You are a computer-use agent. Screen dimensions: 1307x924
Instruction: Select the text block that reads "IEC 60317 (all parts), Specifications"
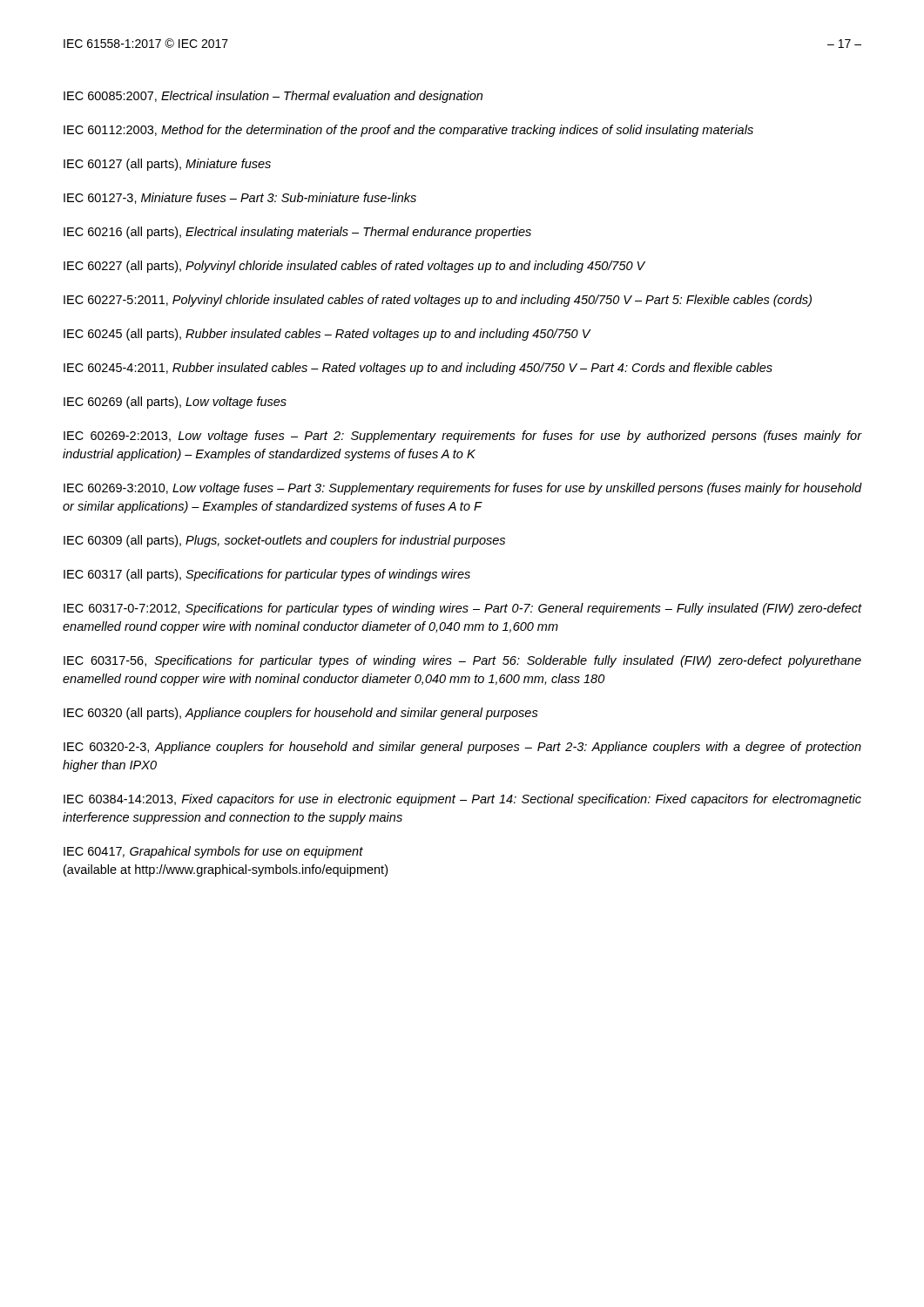pos(267,574)
